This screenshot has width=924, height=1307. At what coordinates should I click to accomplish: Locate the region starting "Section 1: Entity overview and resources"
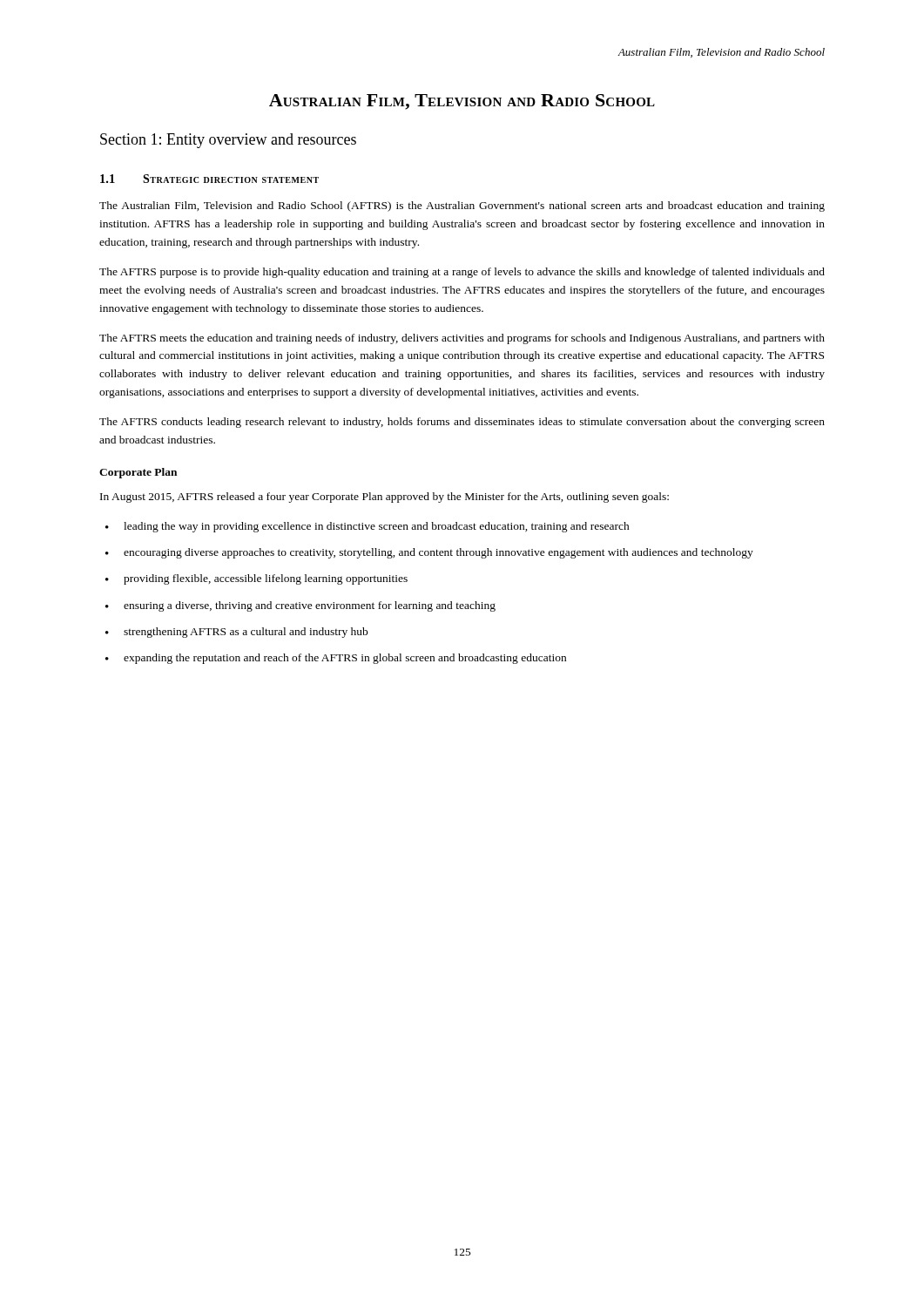pos(228,139)
